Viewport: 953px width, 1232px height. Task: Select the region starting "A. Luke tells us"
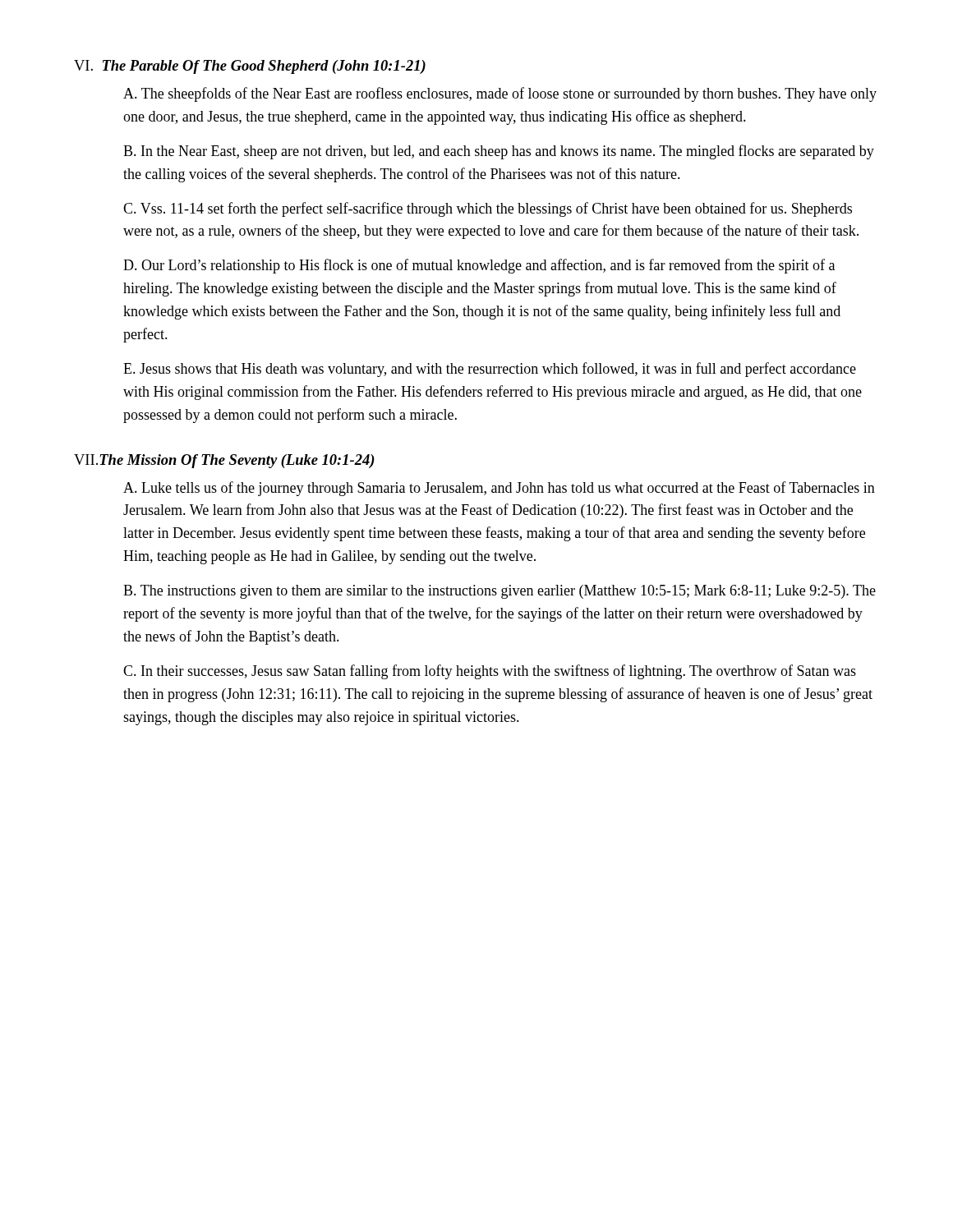[499, 522]
